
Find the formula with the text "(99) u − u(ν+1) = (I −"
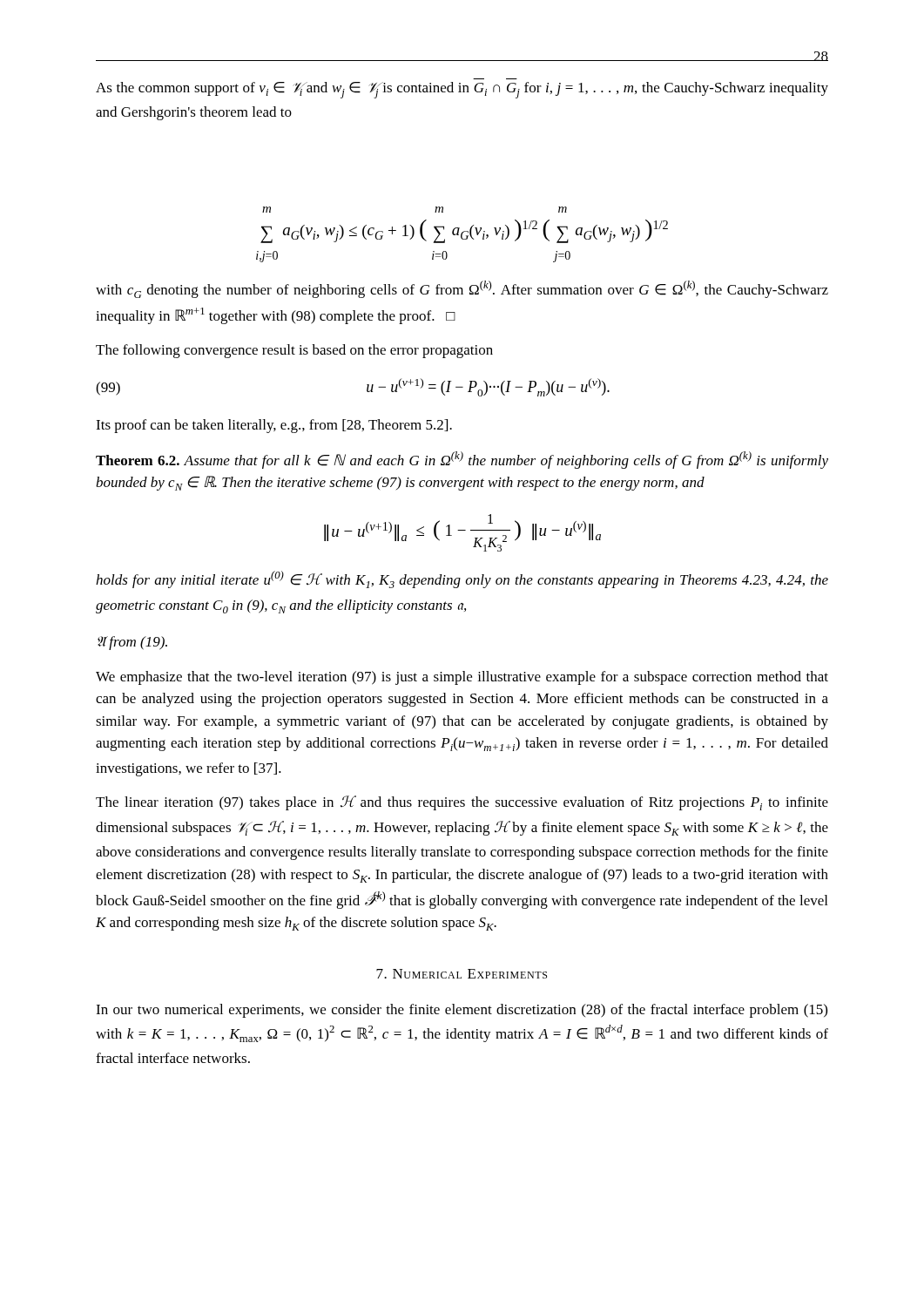click(x=462, y=388)
